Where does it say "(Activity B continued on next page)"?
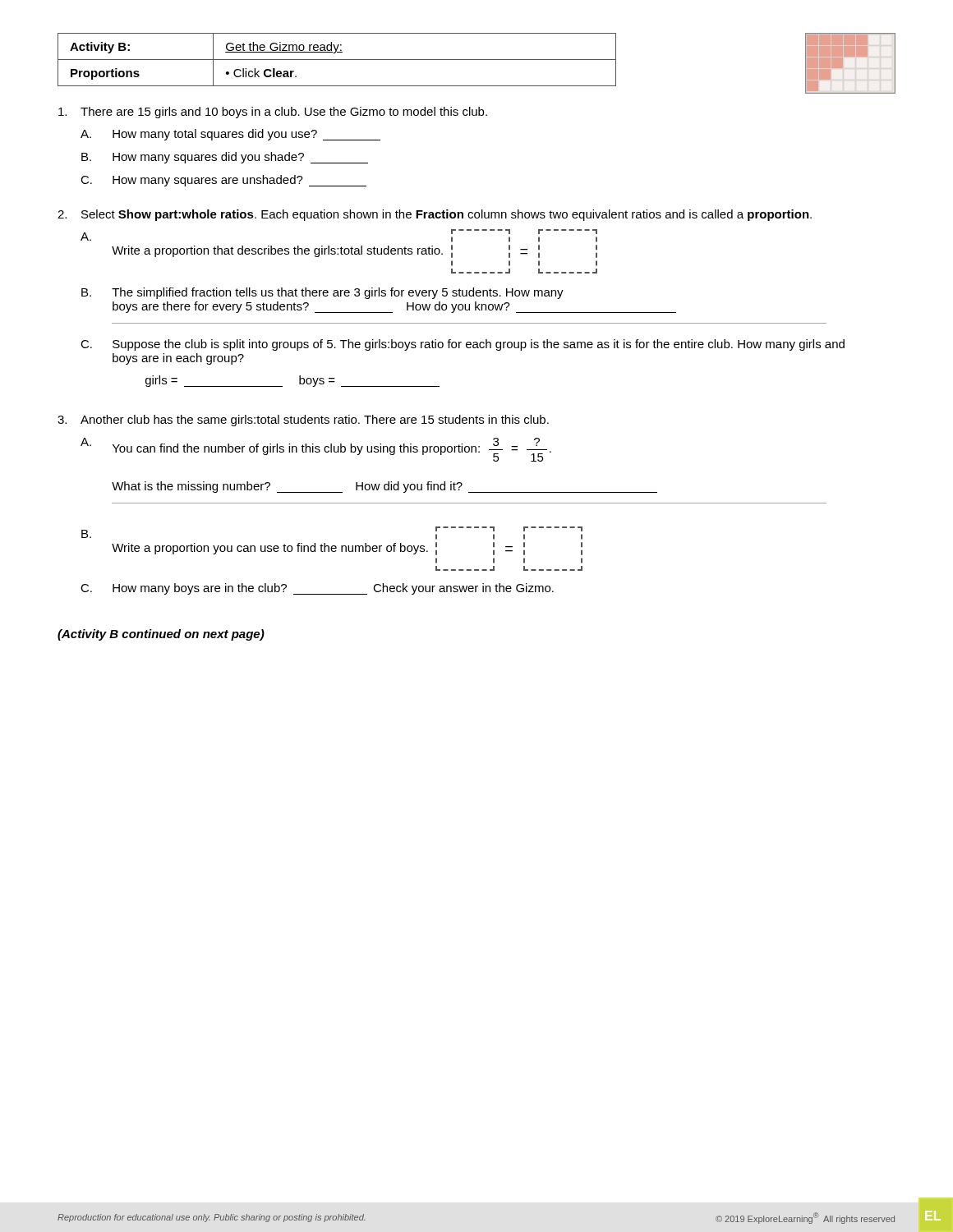Screen dimensions: 1232x953 [x=161, y=634]
